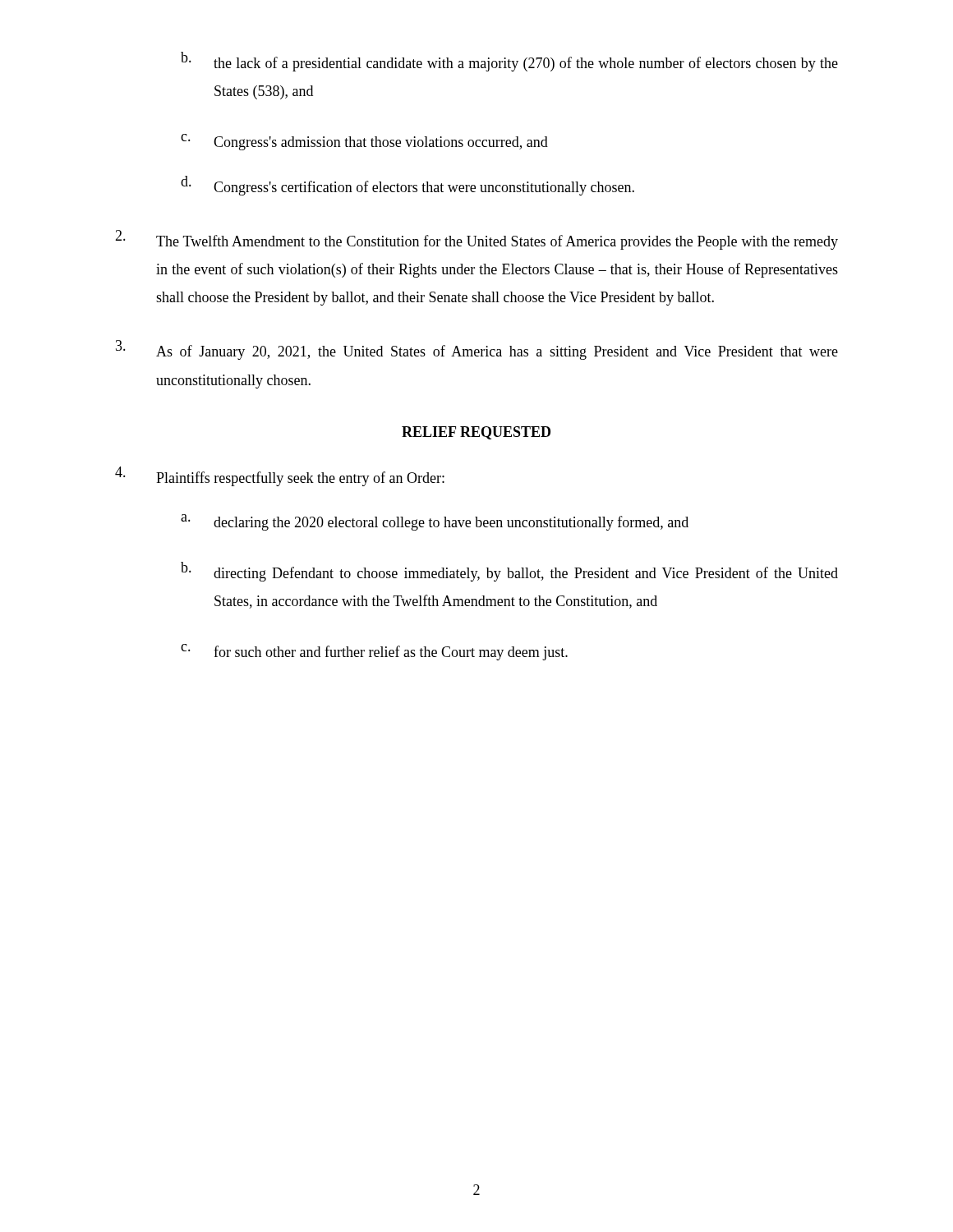Click the passage that begins "4. Plaintiffs respectfully seek"

pyautogui.click(x=280, y=476)
